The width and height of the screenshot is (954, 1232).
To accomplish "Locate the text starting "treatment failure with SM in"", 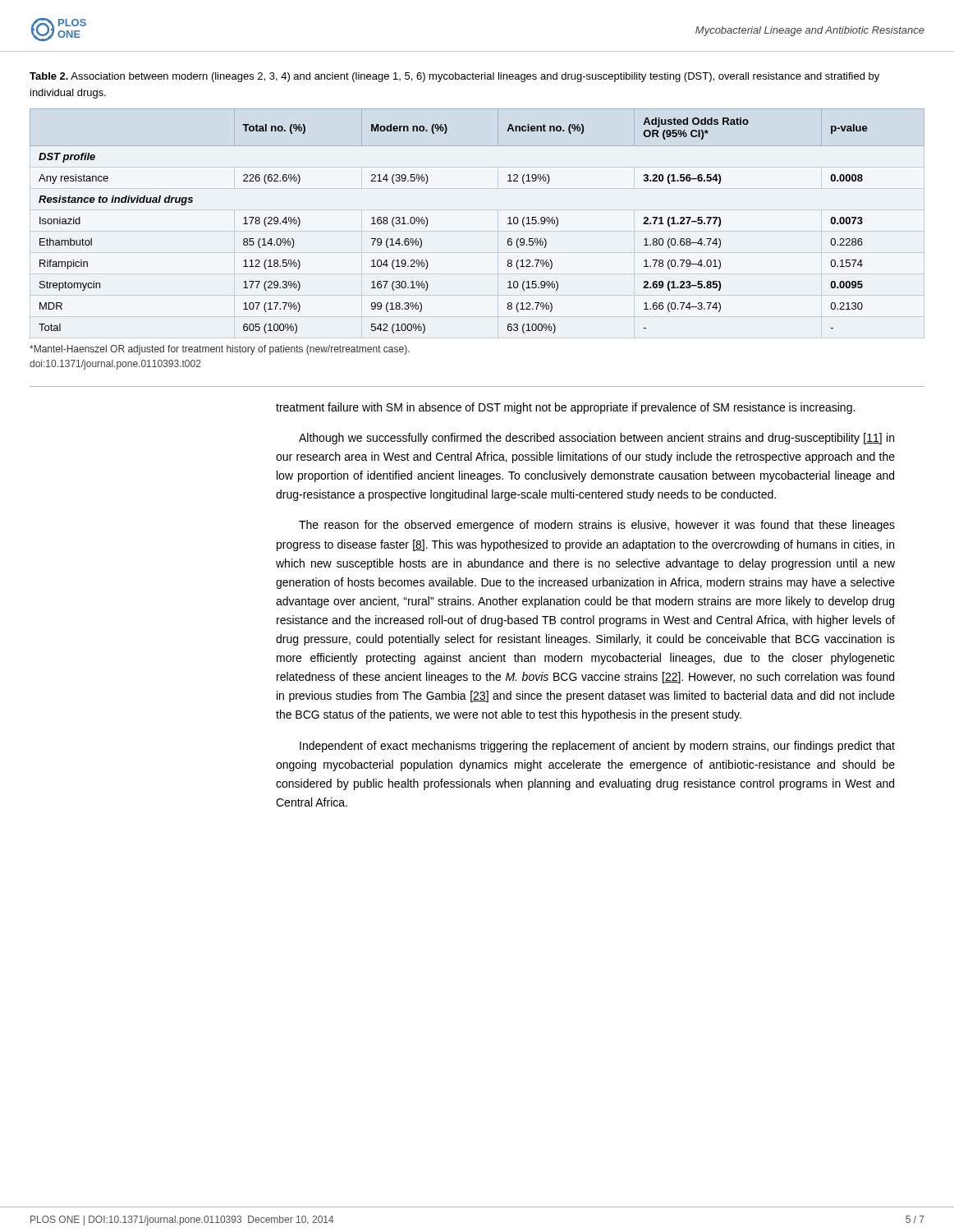I will point(585,605).
